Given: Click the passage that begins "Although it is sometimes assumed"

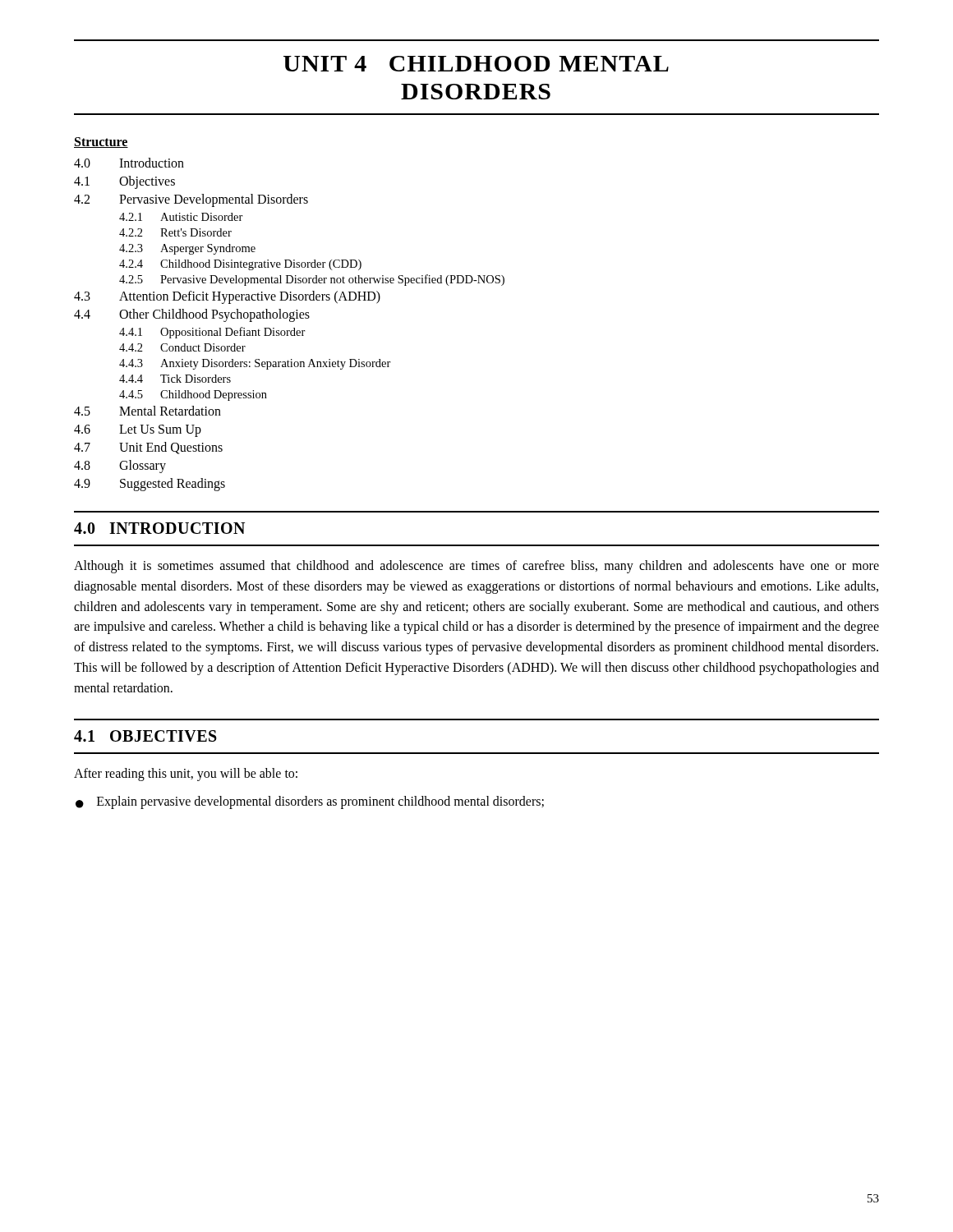Looking at the screenshot, I should [476, 627].
